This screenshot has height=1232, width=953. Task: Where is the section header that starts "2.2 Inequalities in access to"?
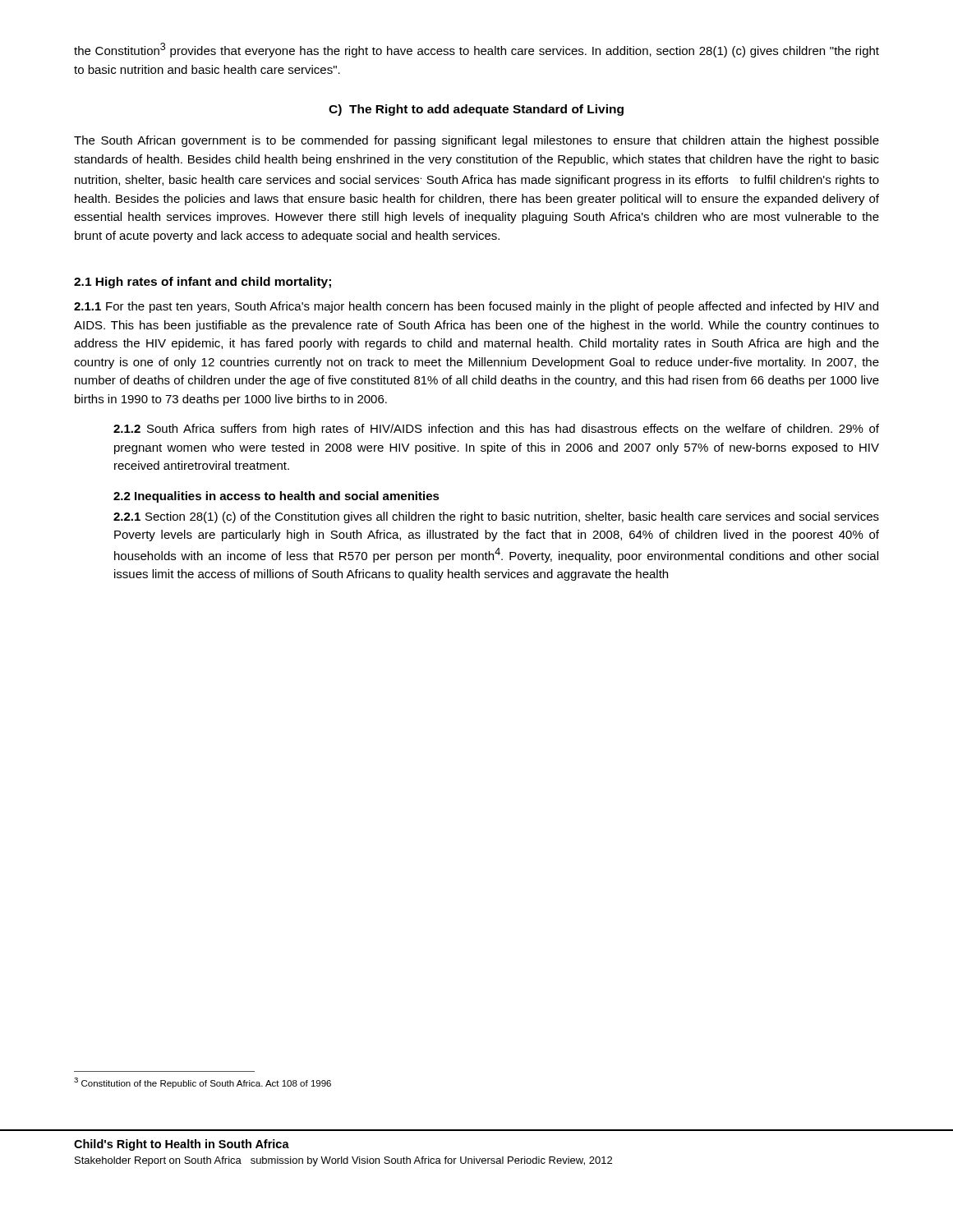tap(276, 495)
